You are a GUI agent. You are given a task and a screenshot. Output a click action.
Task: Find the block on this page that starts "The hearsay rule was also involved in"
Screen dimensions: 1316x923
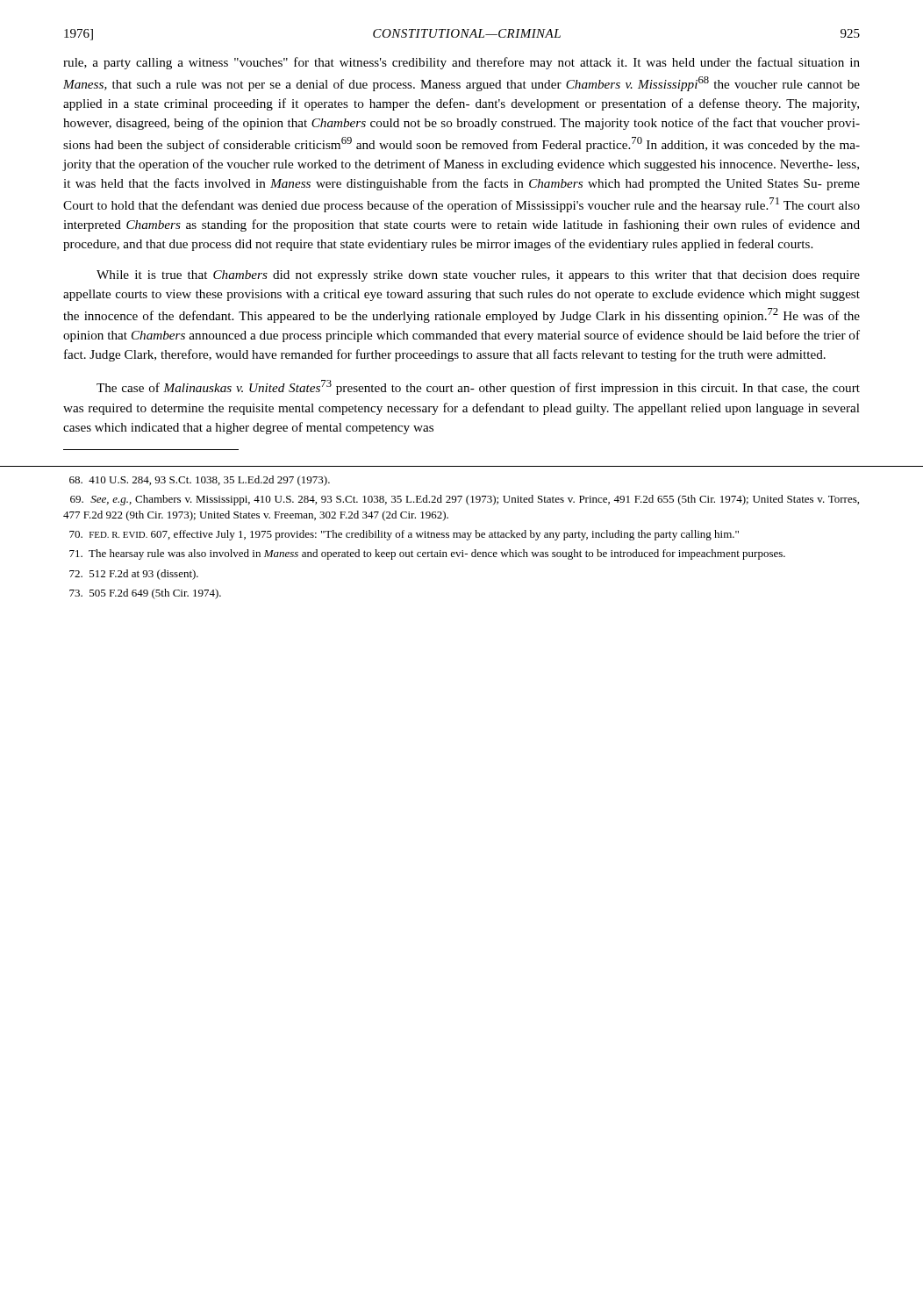[424, 554]
